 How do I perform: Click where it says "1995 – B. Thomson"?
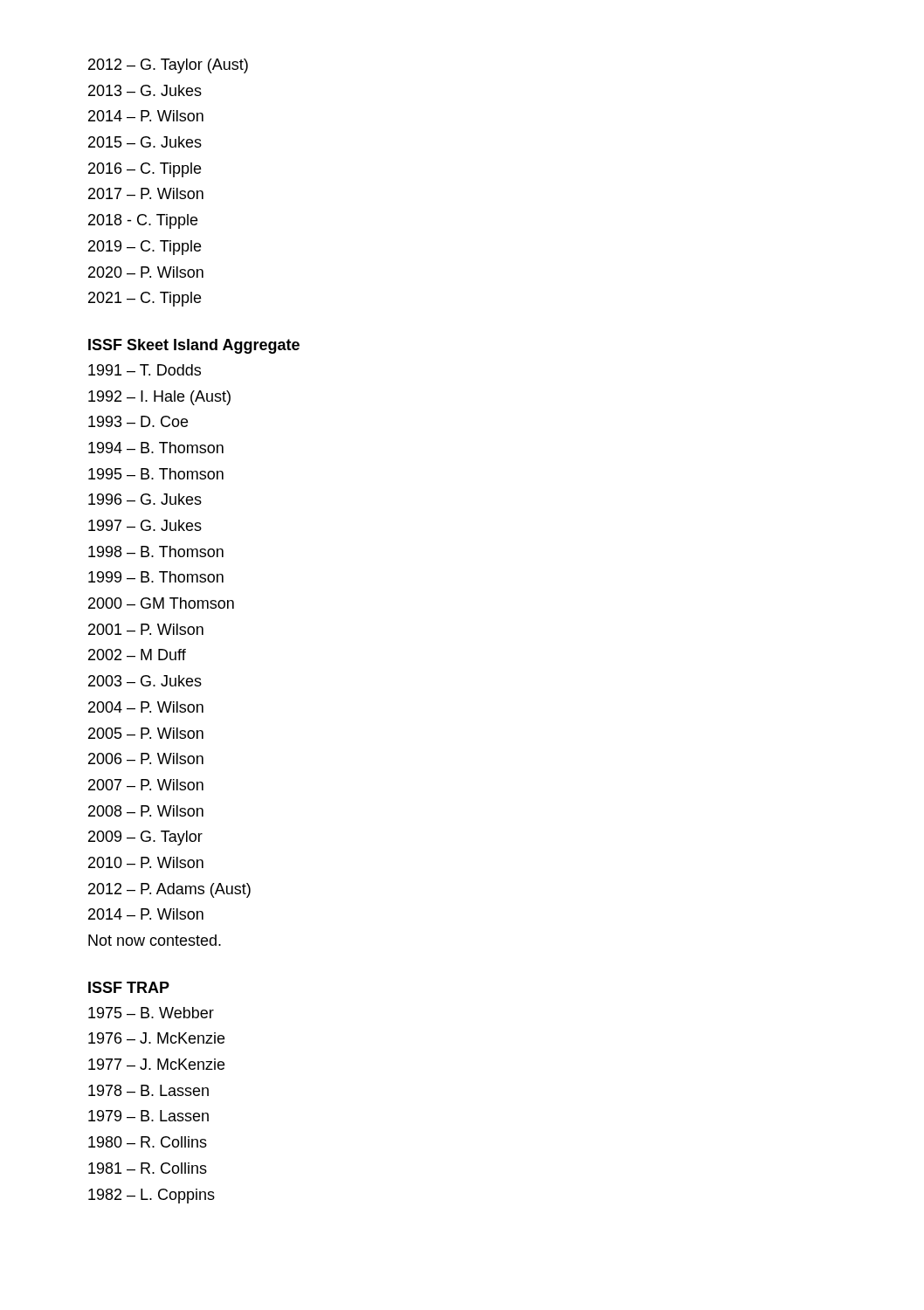156,474
